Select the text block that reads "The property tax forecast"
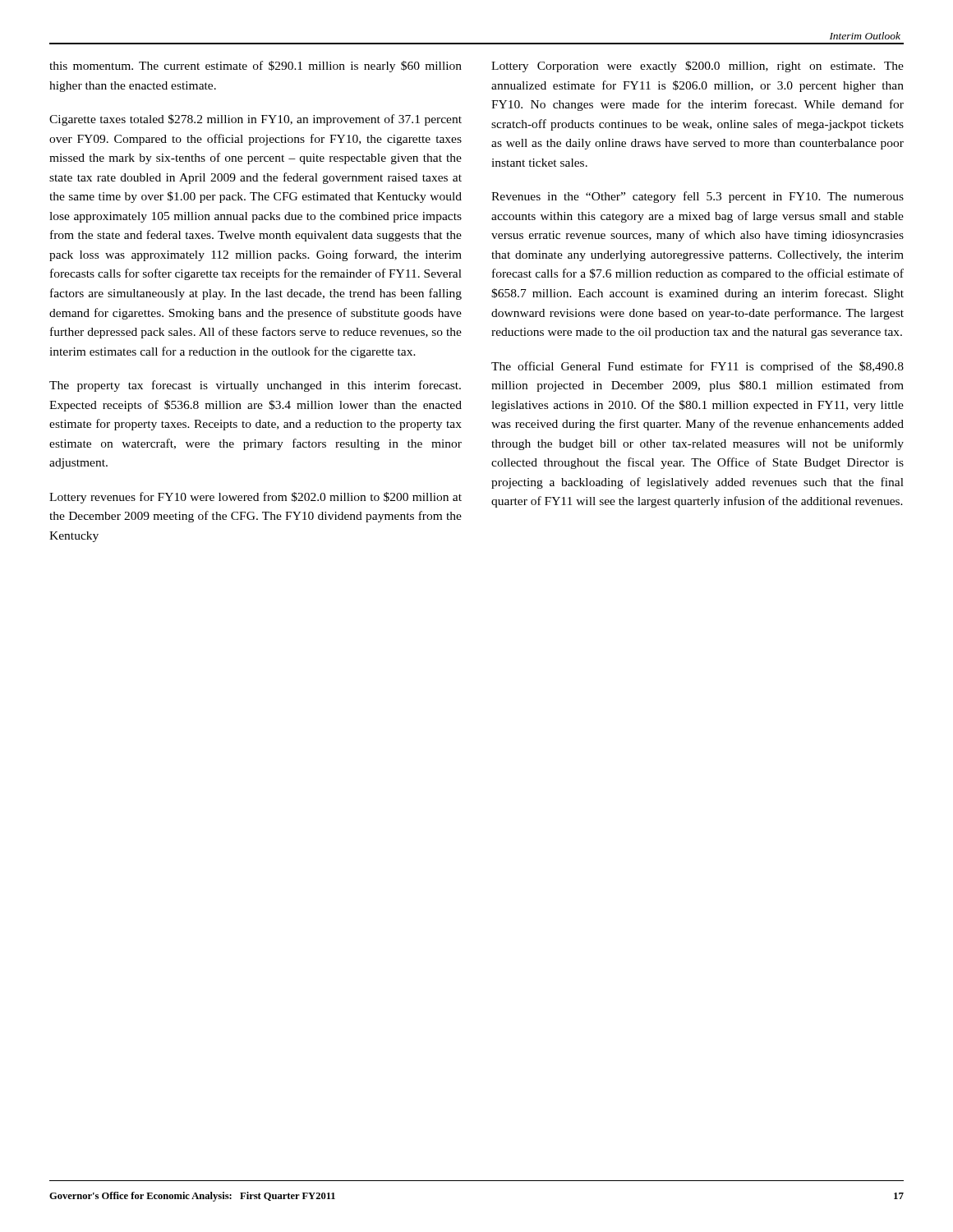The height and width of the screenshot is (1232, 953). tap(255, 424)
